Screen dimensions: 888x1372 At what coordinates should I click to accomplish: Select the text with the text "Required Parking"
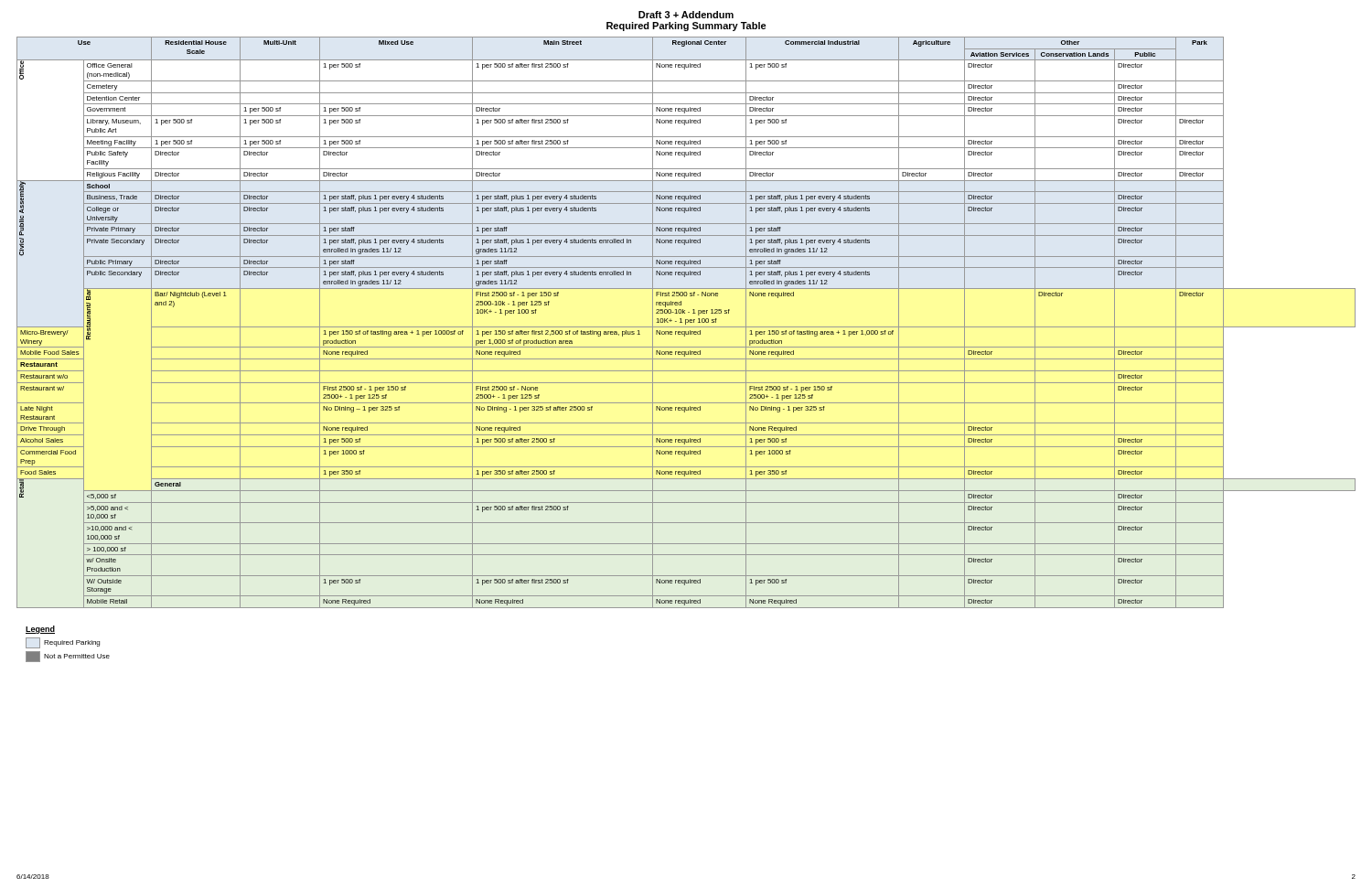point(72,643)
